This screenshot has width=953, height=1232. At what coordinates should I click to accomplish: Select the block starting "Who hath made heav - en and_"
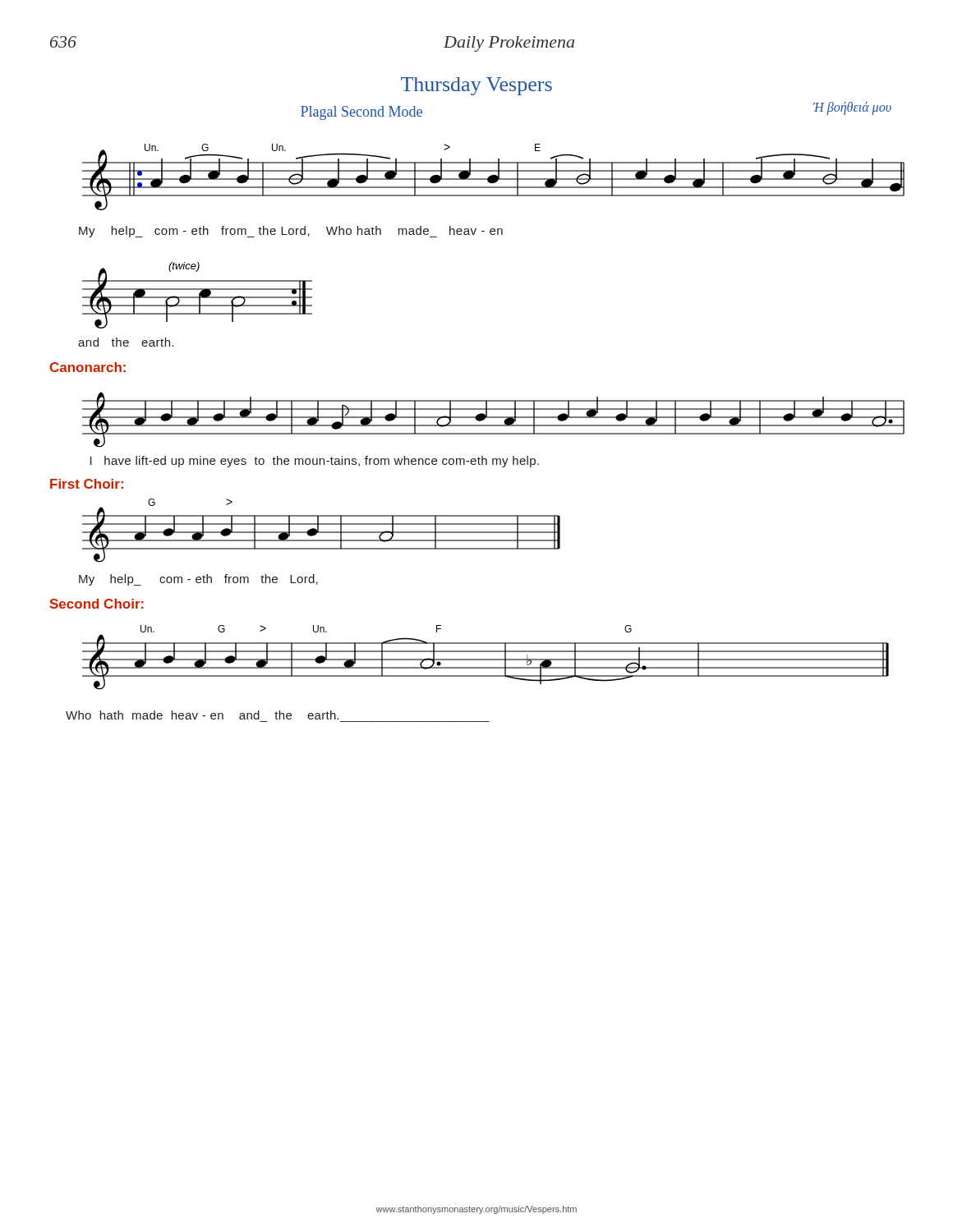278,715
